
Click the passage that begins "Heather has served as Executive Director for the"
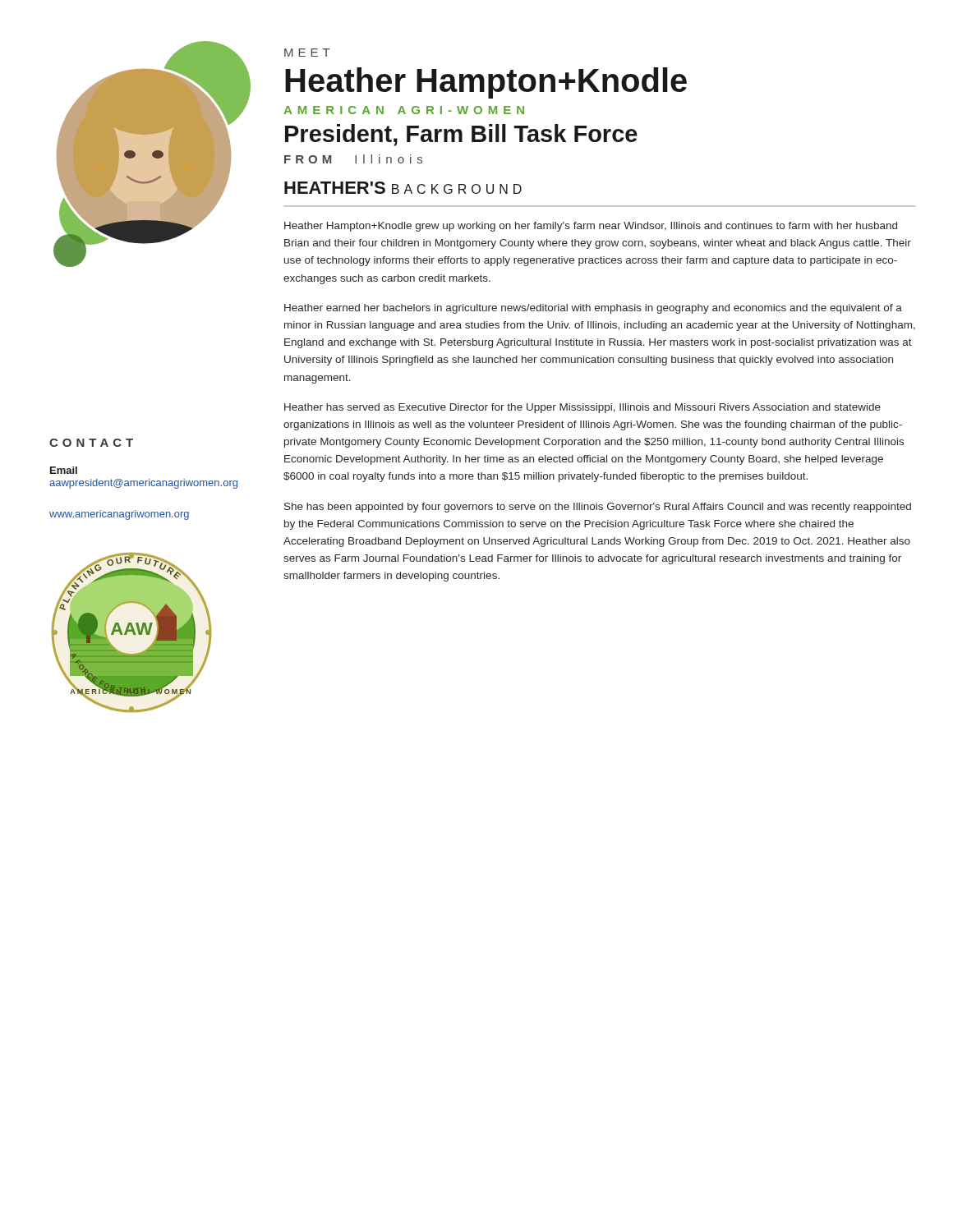point(594,441)
